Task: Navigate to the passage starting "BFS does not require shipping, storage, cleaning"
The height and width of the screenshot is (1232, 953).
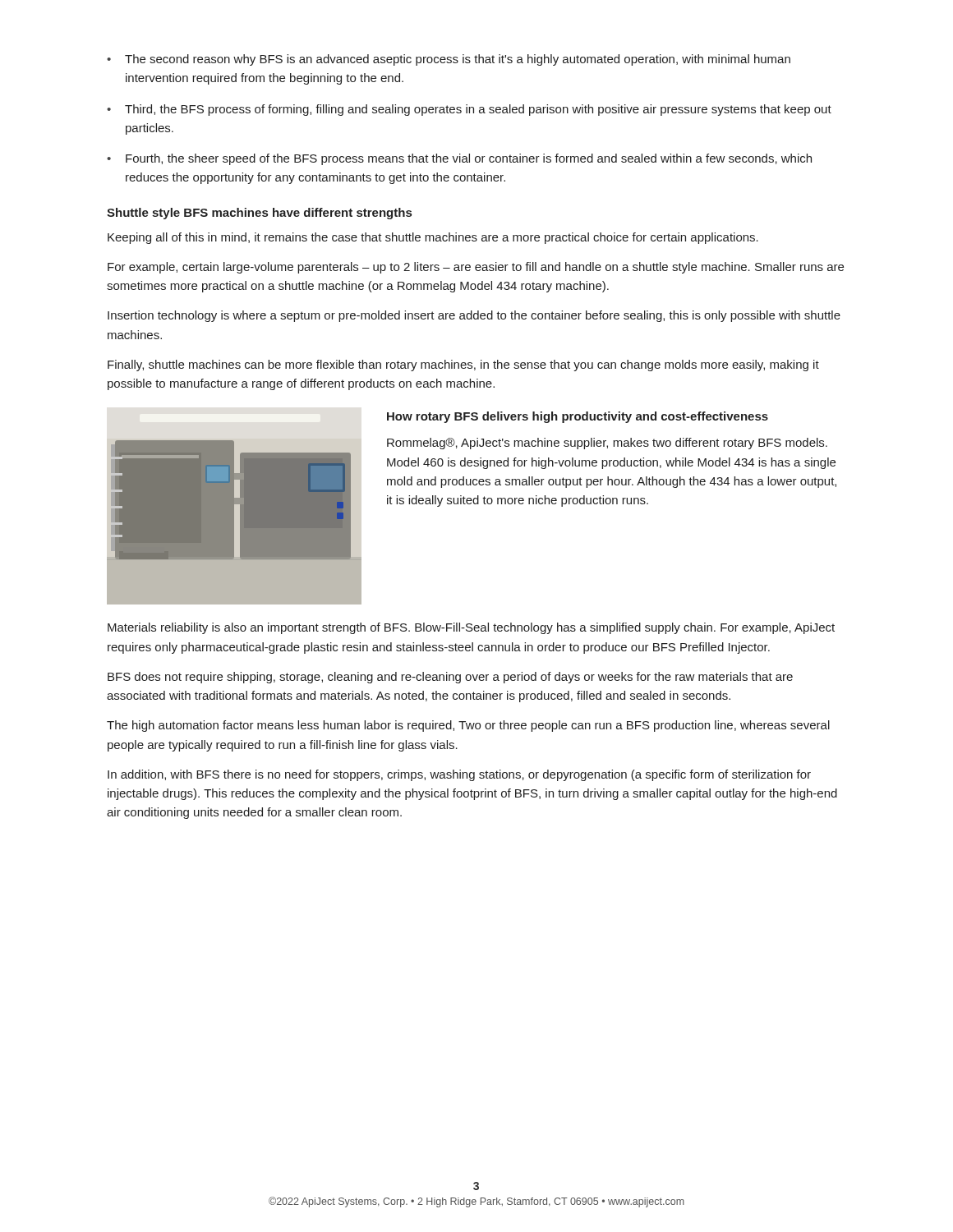Action: pos(450,686)
